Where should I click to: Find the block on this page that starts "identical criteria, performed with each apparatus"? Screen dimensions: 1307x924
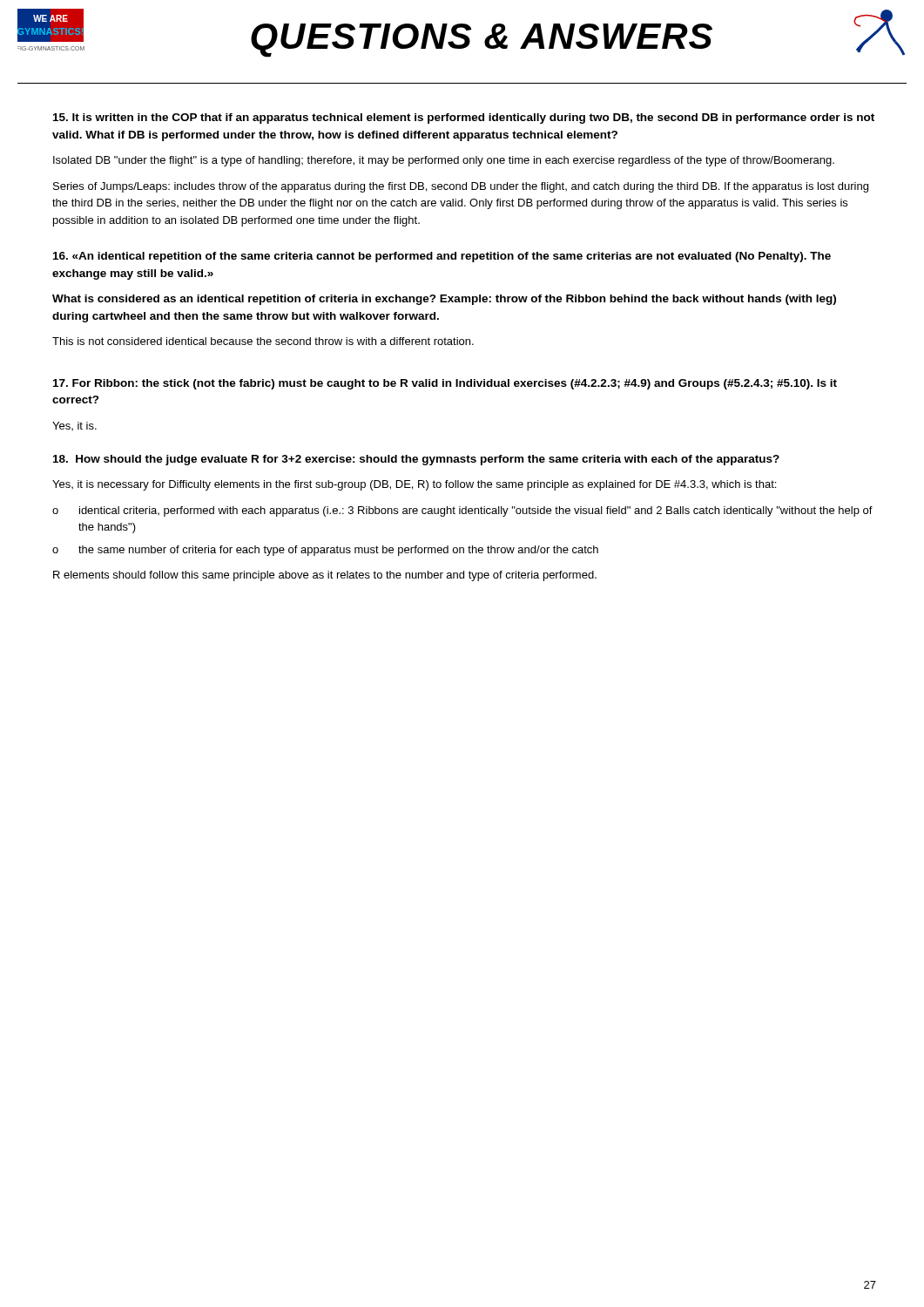pyautogui.click(x=475, y=518)
